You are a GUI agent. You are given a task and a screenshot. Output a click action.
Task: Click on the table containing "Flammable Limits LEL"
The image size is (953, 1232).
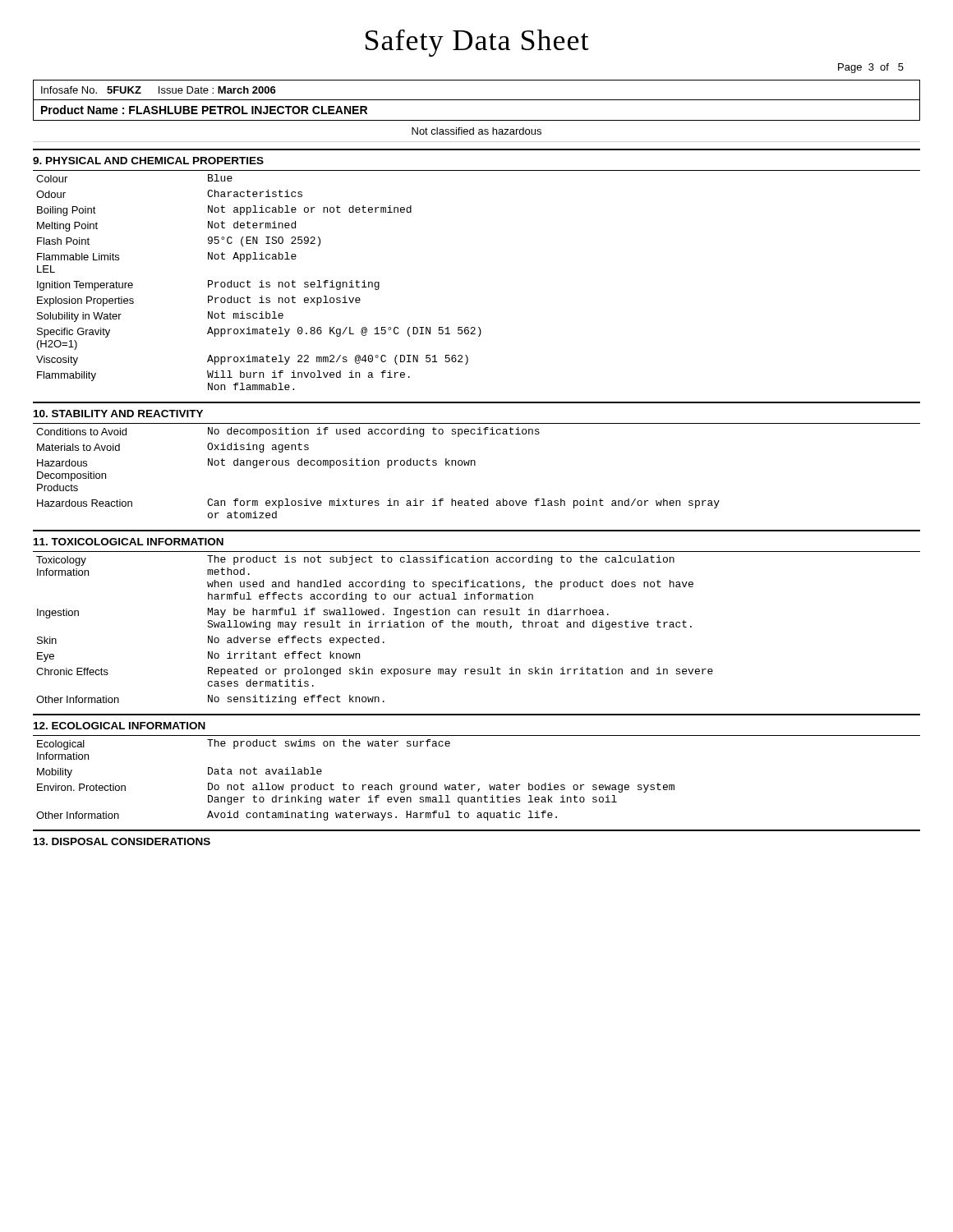[476, 284]
